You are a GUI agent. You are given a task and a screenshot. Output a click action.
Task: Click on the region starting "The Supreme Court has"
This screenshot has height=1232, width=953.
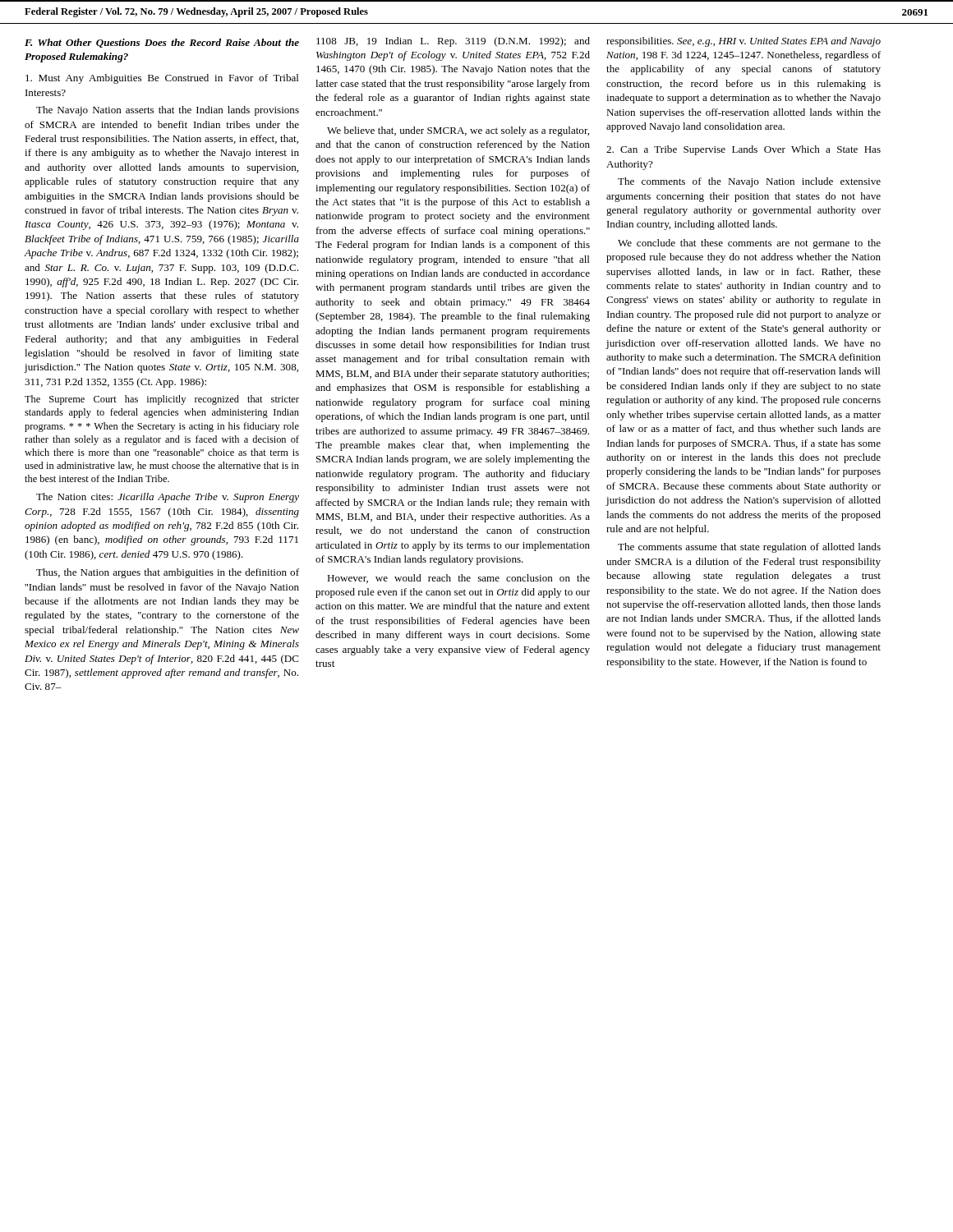(162, 439)
